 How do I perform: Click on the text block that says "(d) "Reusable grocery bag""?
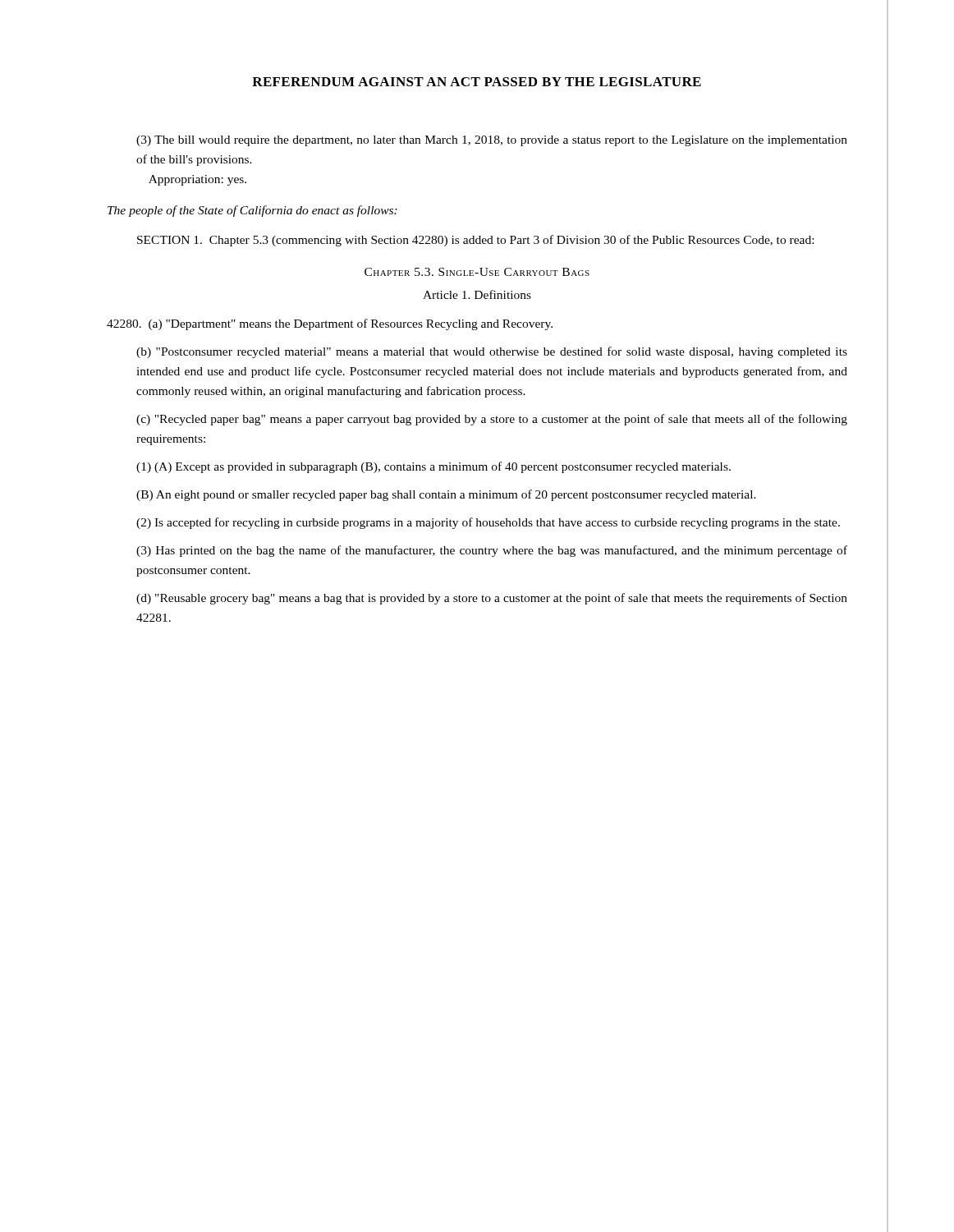point(492,608)
